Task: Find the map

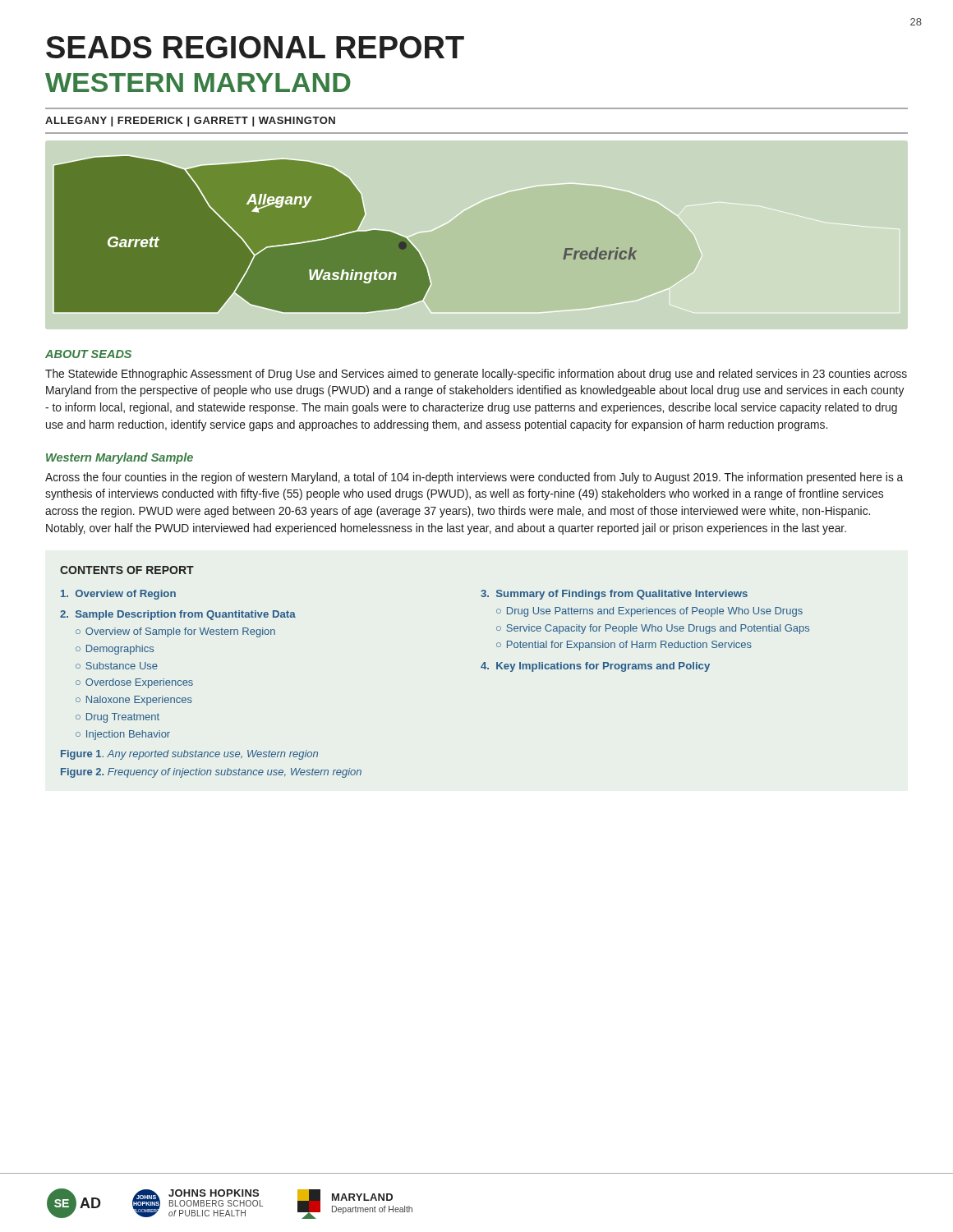Action: click(476, 237)
